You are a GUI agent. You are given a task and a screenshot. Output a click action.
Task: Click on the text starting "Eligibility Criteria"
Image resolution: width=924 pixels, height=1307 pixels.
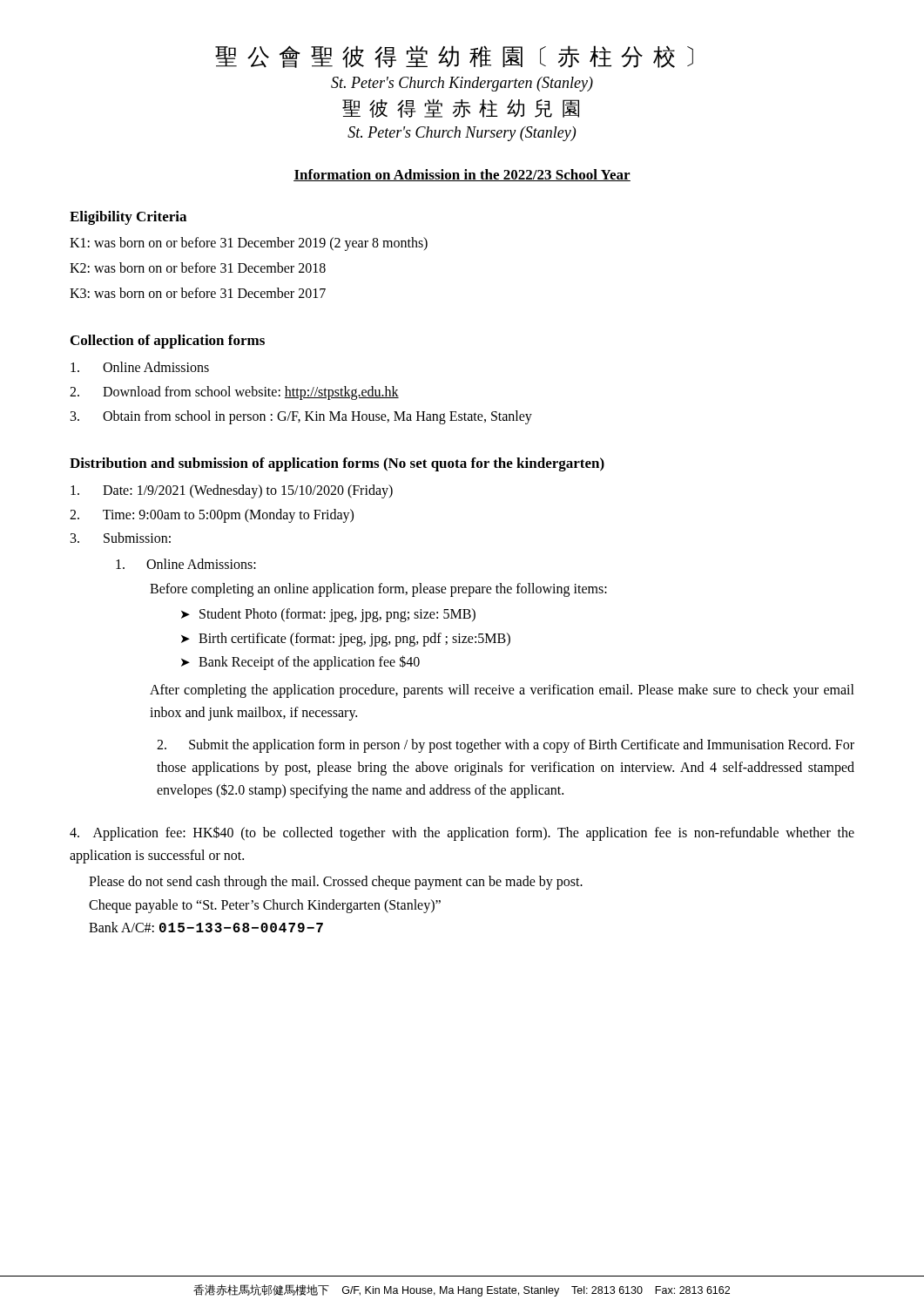[128, 217]
